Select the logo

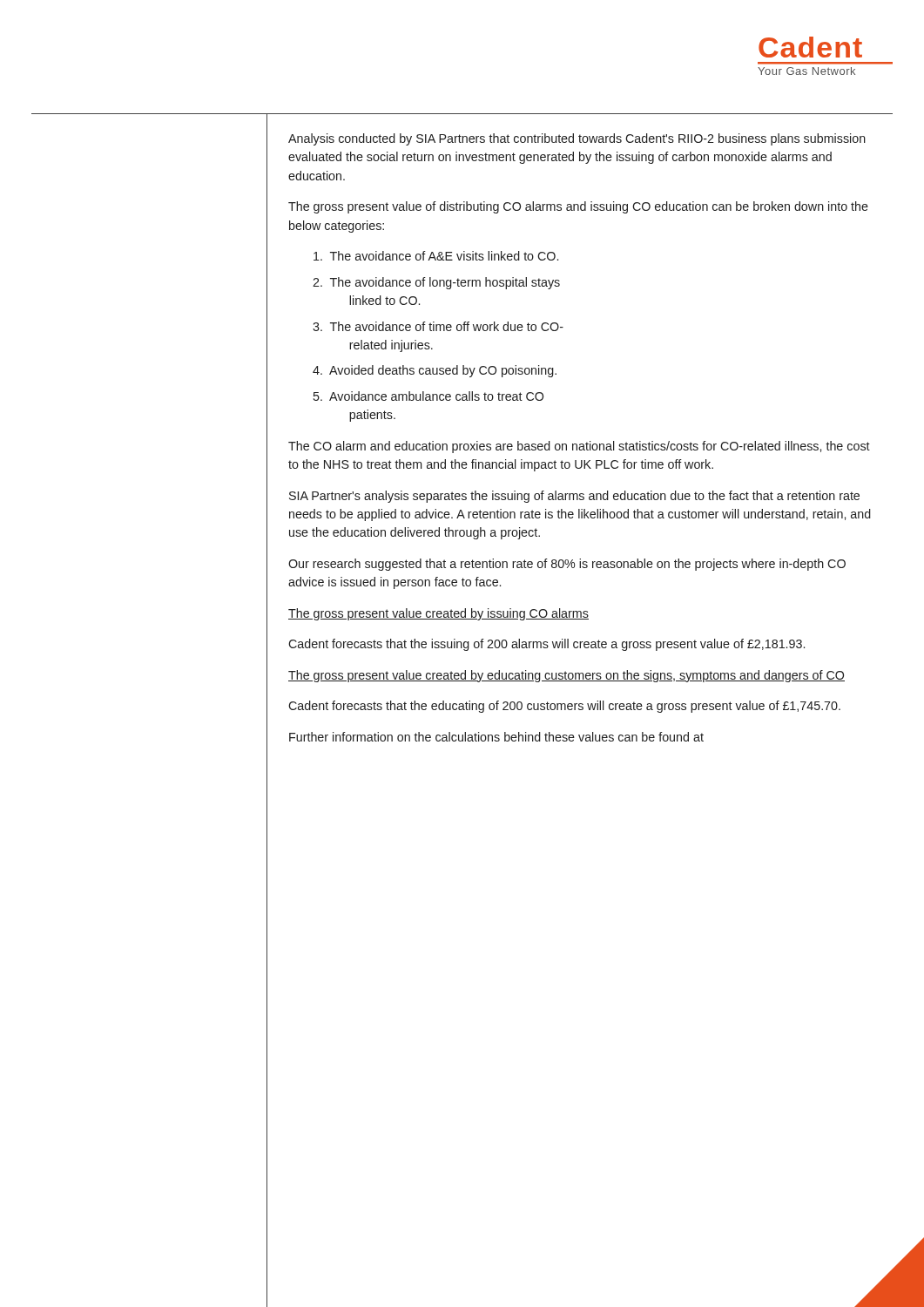pos(823,51)
